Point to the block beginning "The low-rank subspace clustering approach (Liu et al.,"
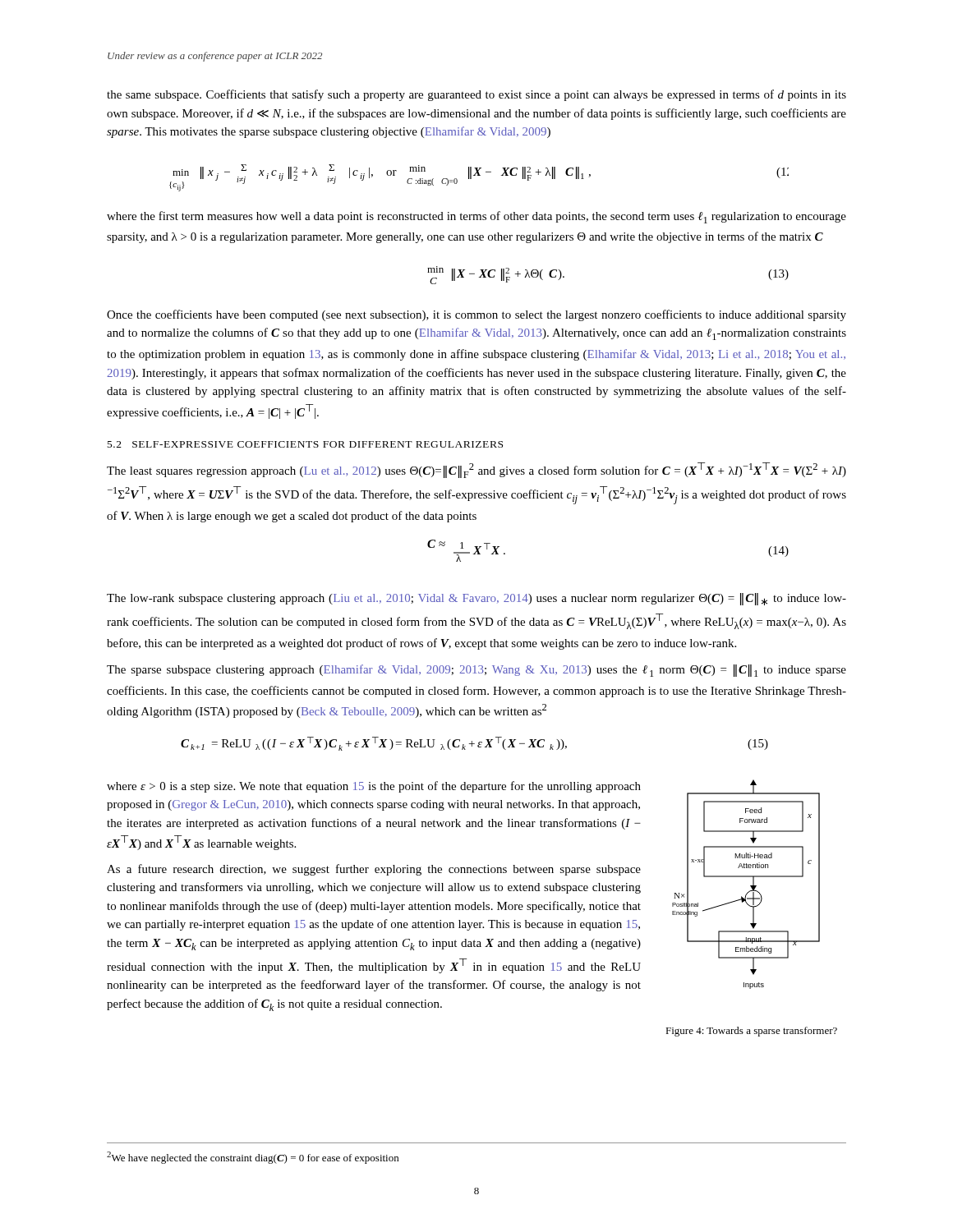 pyautogui.click(x=476, y=620)
